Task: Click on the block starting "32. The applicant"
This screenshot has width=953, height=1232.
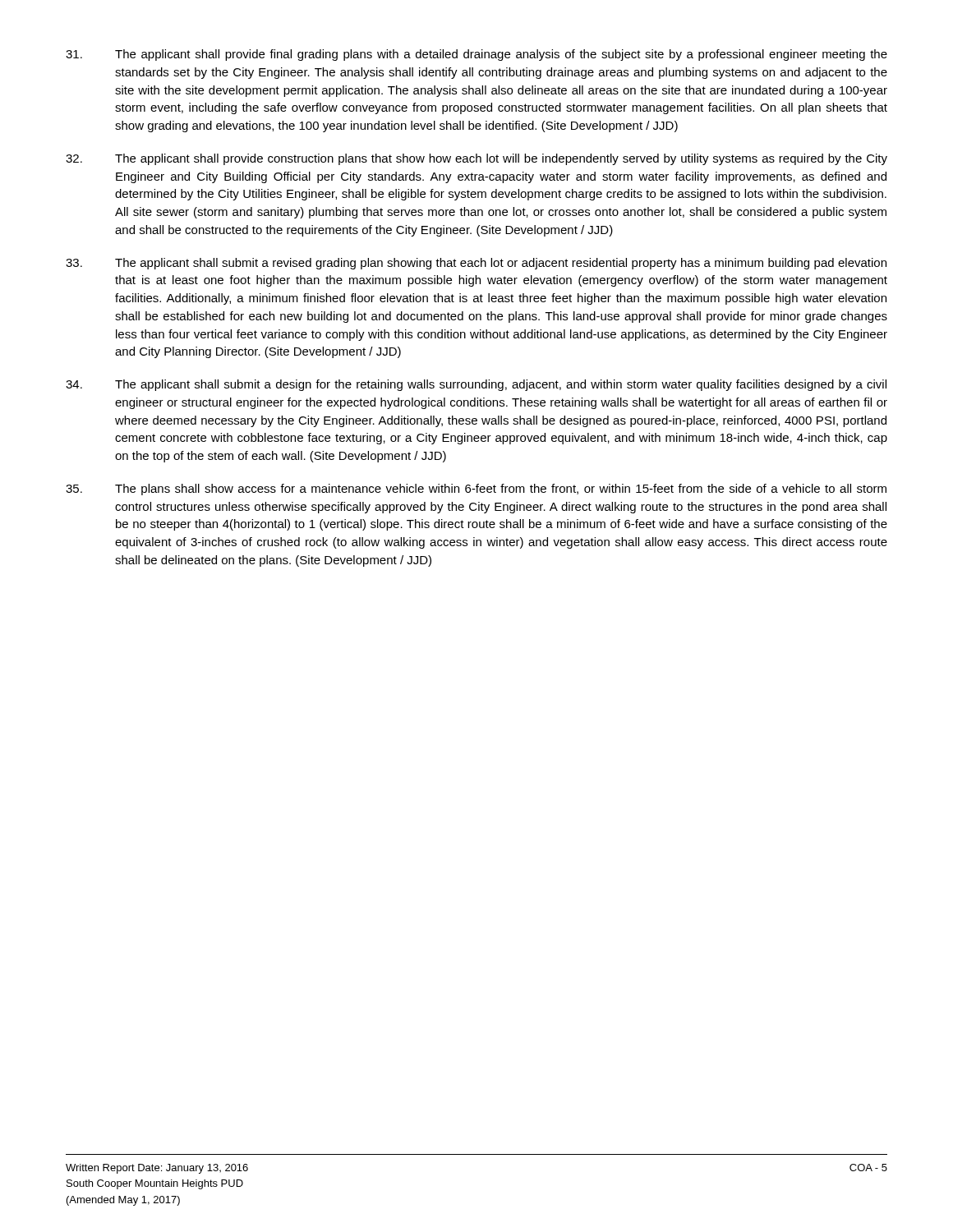Action: tap(476, 194)
